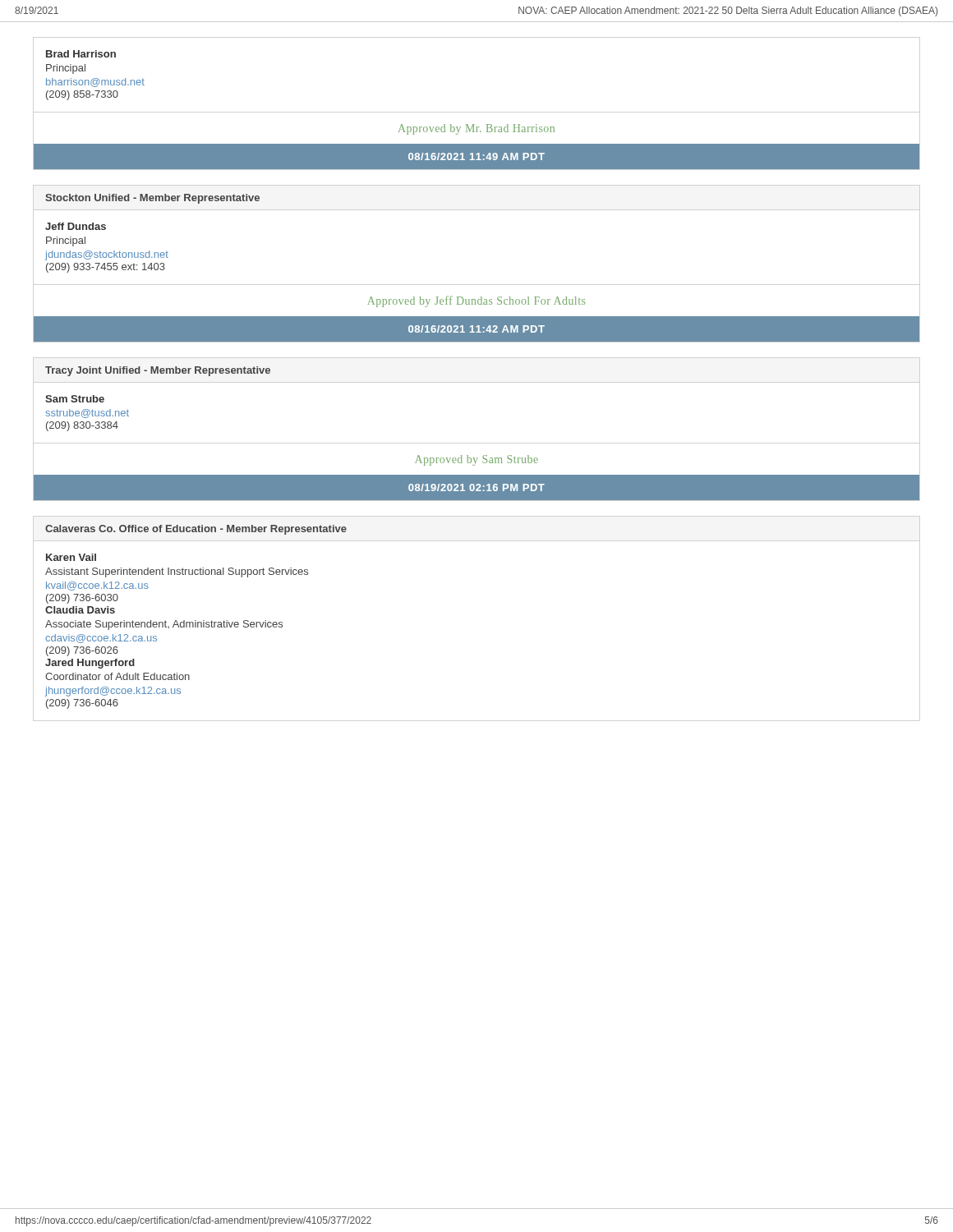Viewport: 953px width, 1232px height.
Task: Find the text containing "08/16/2021 11:42 AM PDT"
Action: (x=476, y=329)
